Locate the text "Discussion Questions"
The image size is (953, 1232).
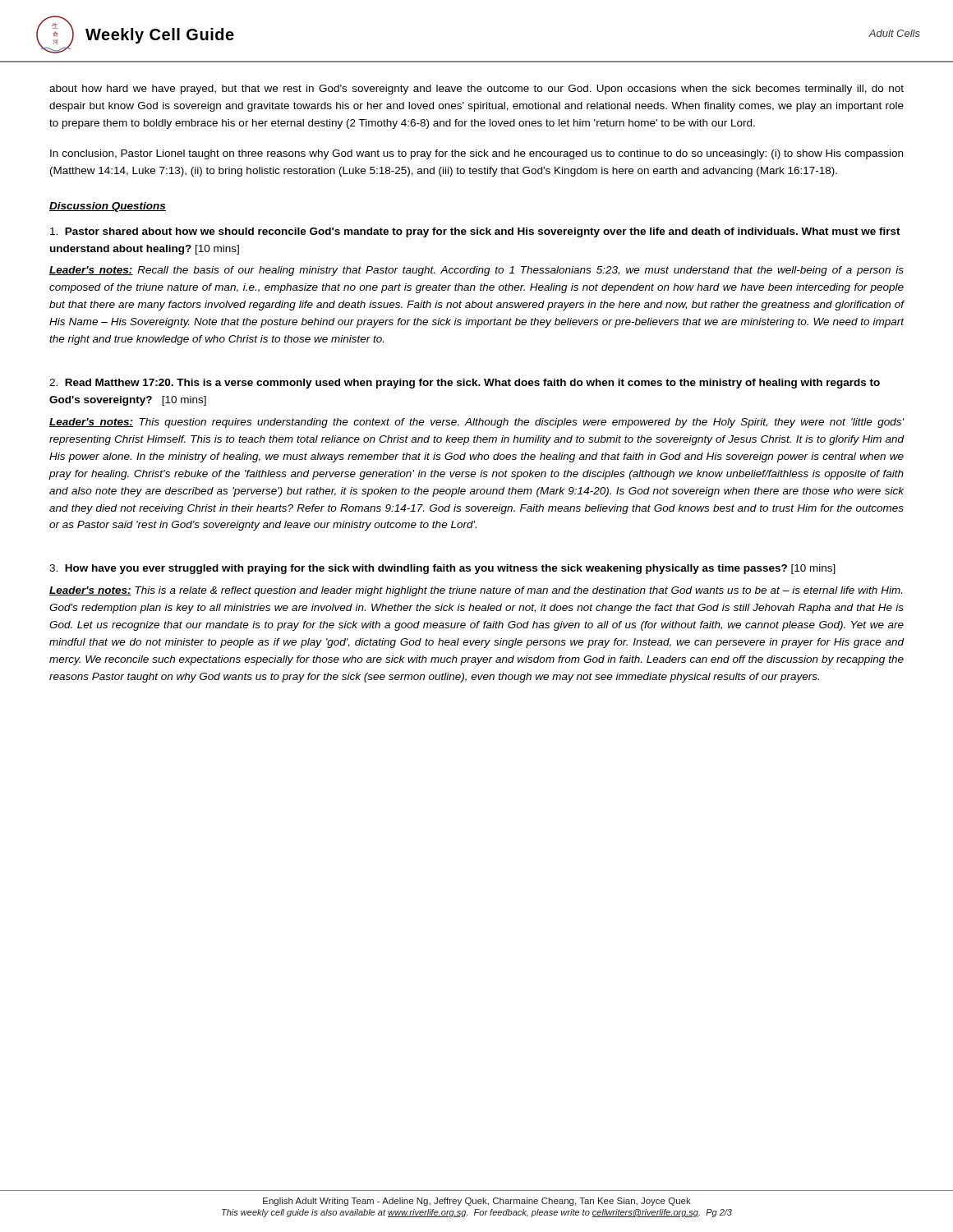108,205
